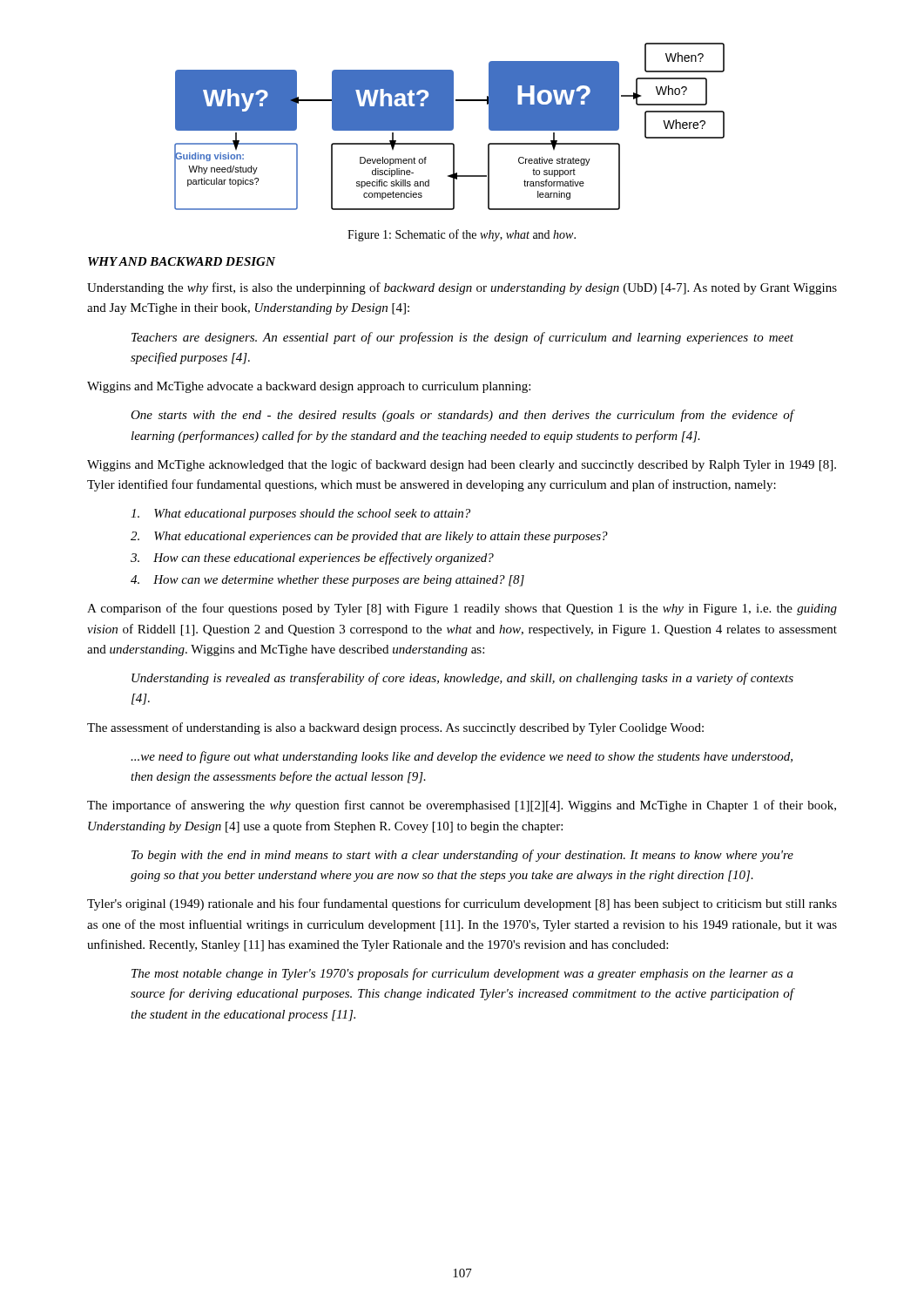Locate the text block with the text "...we need to figure out what"
The height and width of the screenshot is (1307, 924).
click(x=462, y=766)
